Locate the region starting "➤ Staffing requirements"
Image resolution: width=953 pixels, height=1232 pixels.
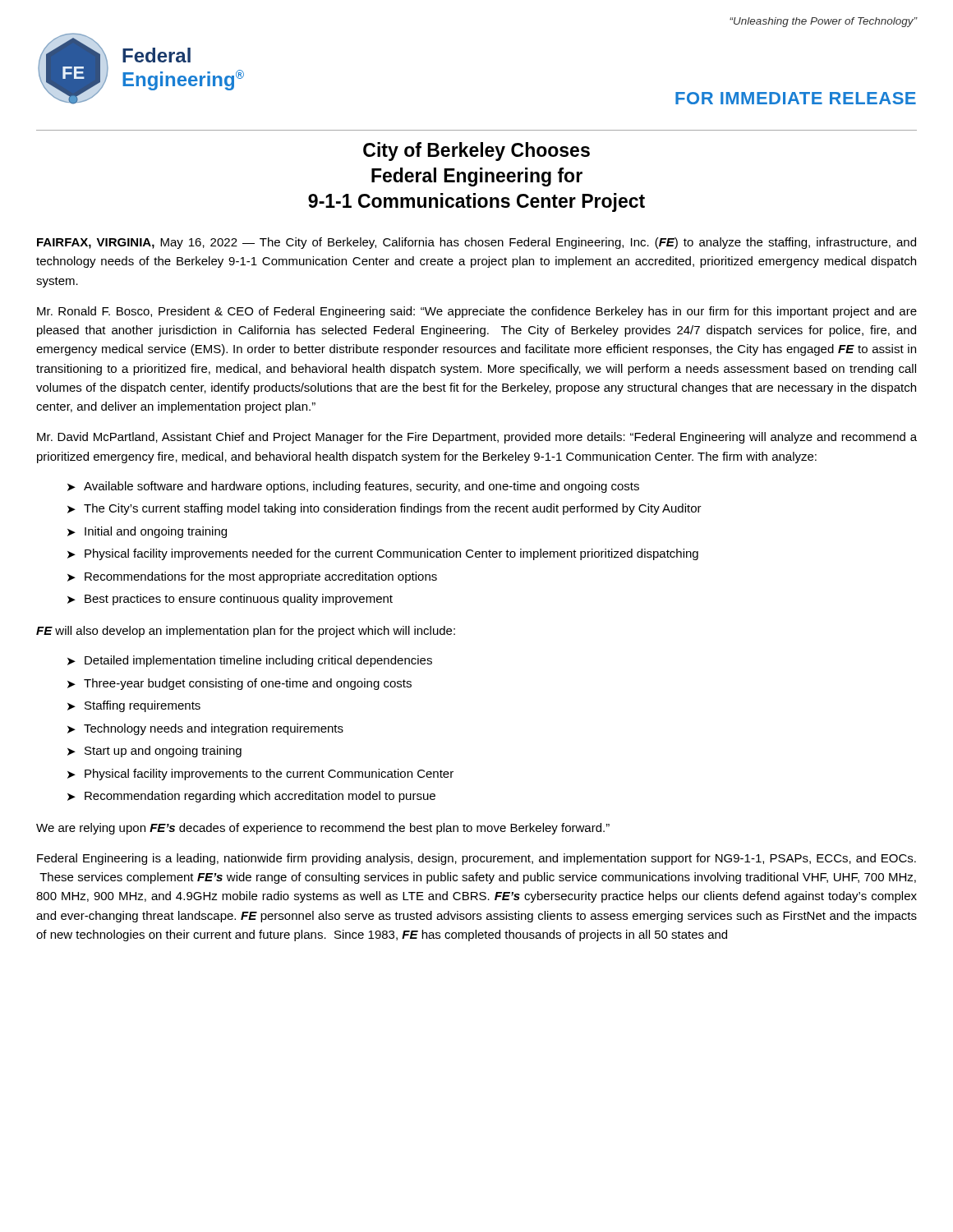[133, 706]
